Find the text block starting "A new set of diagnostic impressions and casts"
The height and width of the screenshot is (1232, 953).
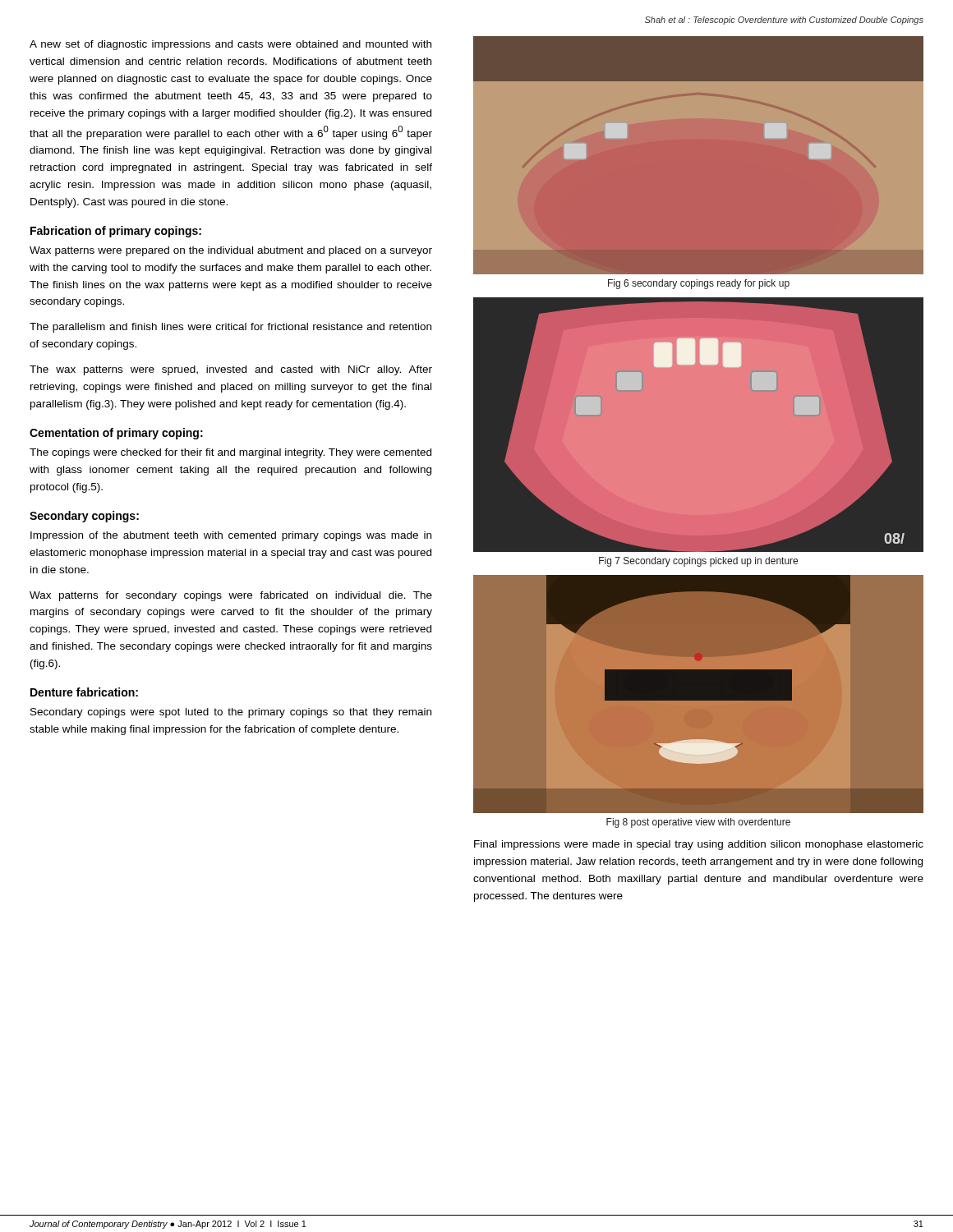click(x=231, y=123)
